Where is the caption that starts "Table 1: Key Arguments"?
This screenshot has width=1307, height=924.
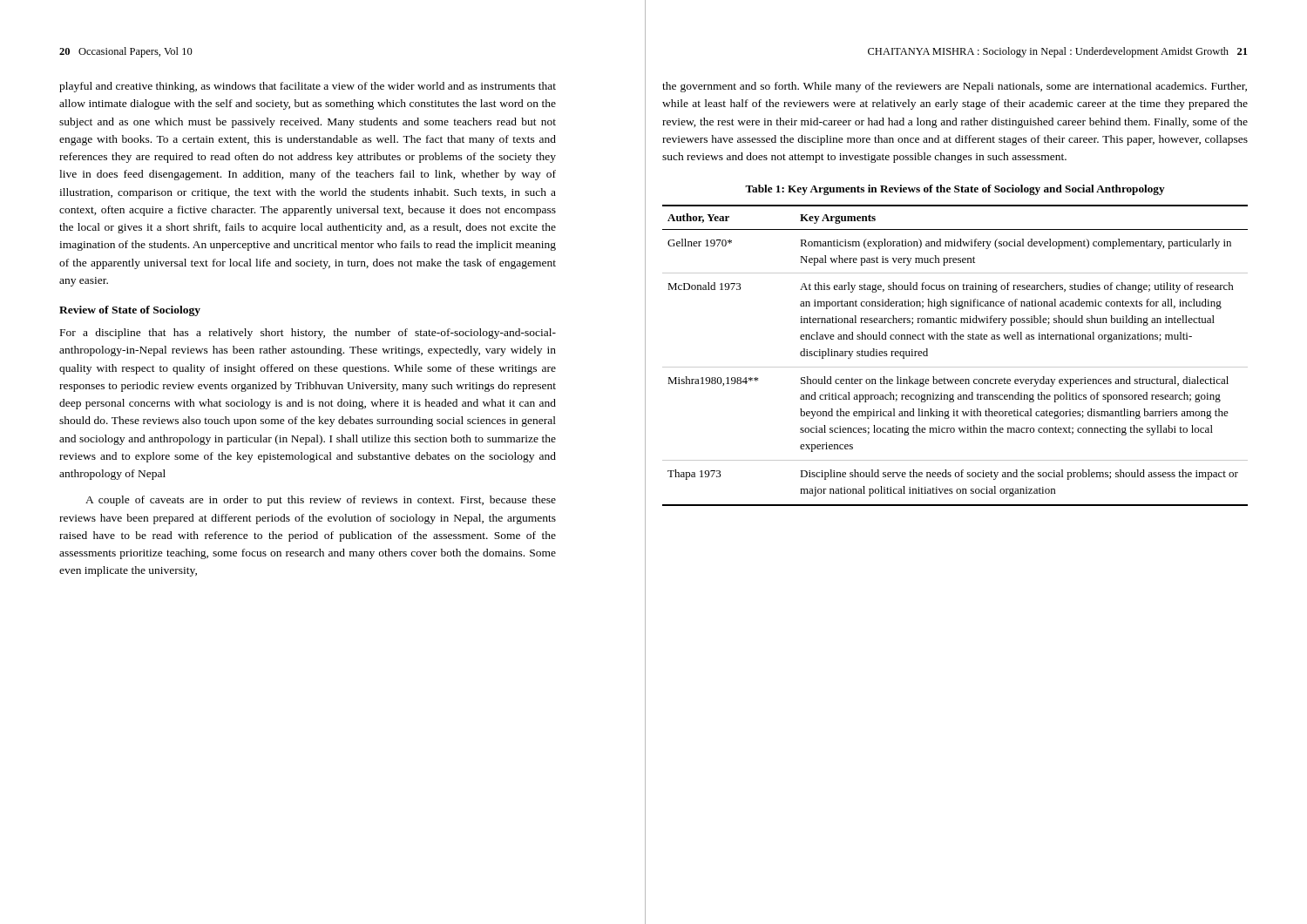[x=955, y=189]
